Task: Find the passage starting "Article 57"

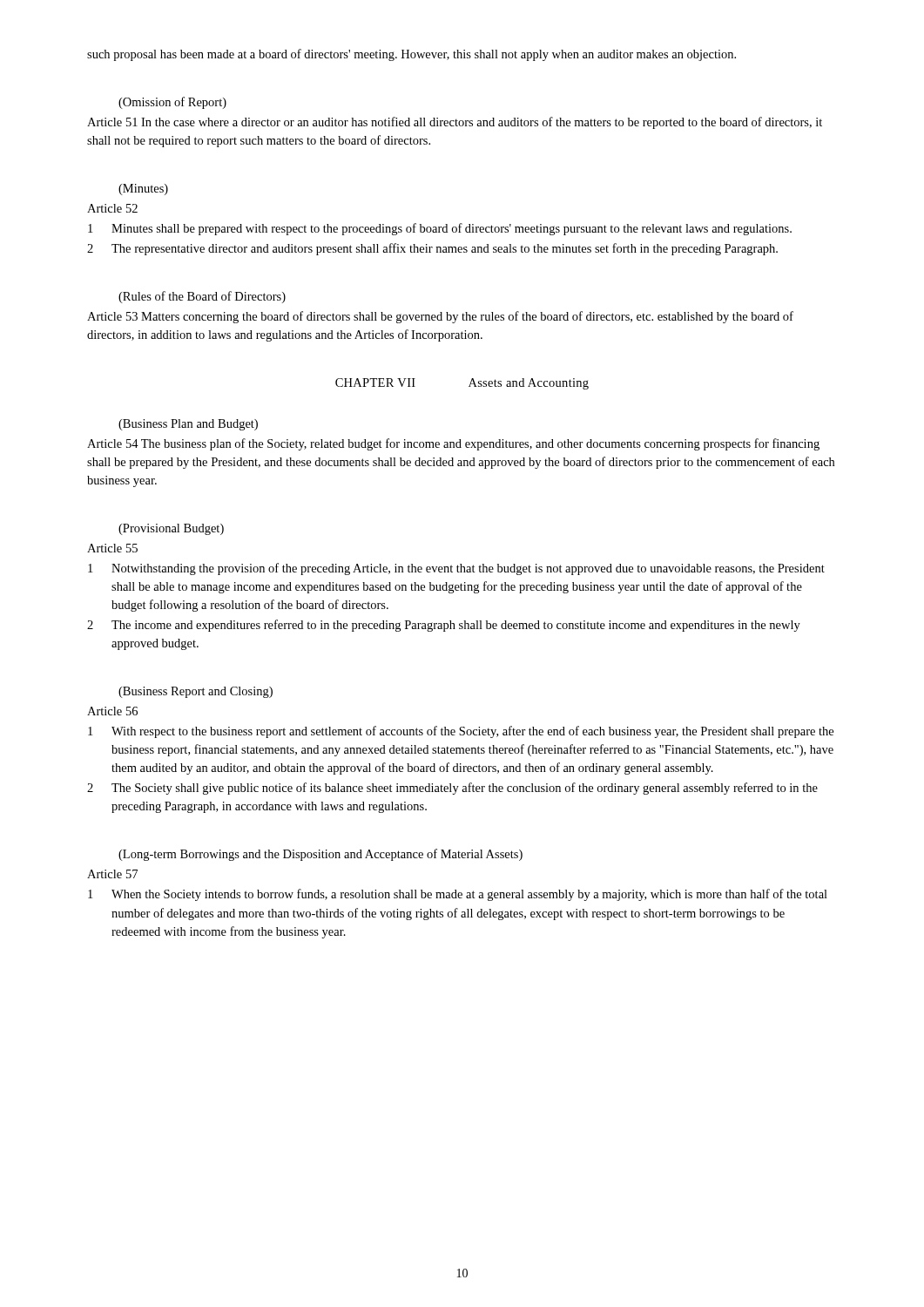Action: coord(112,874)
